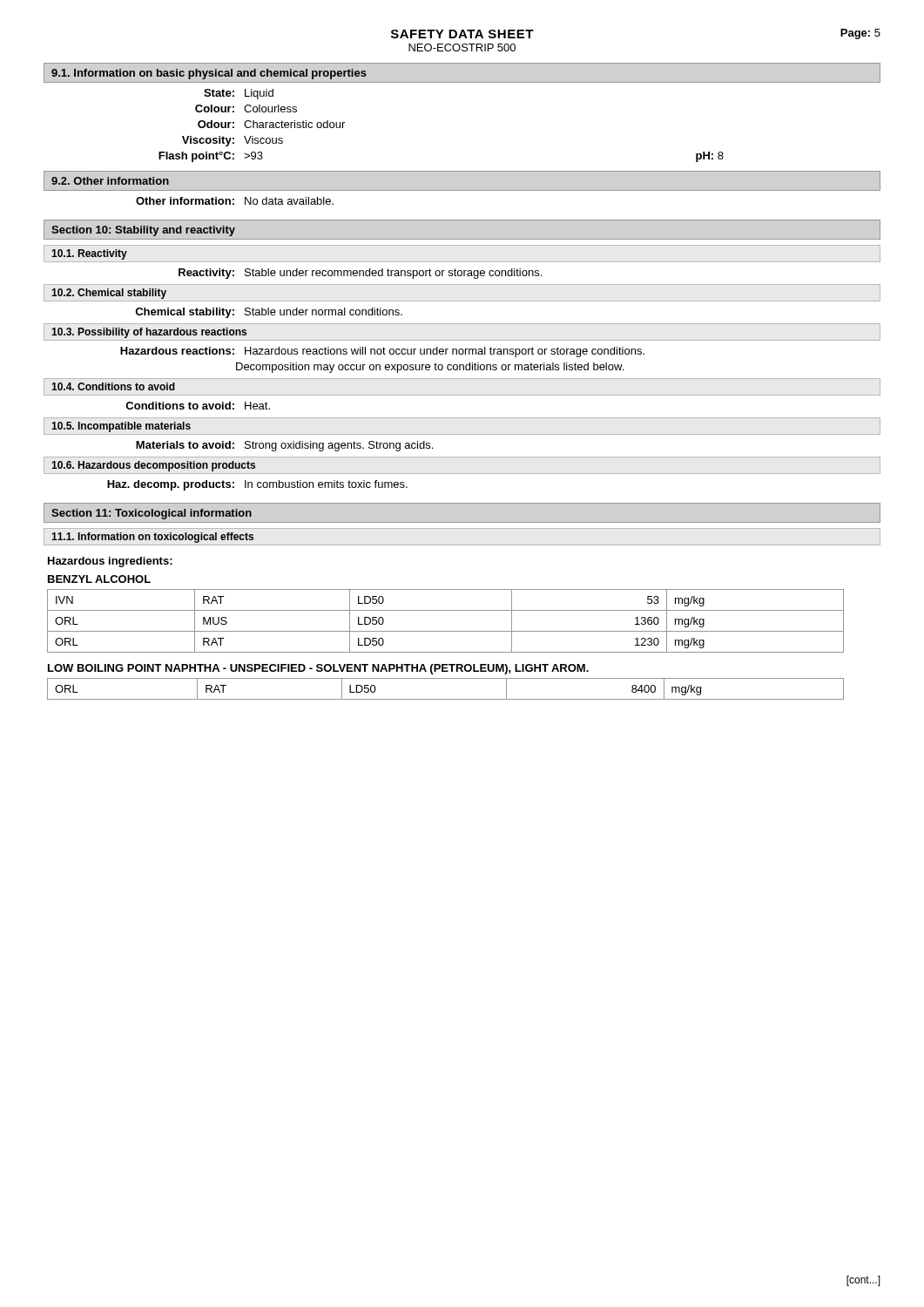Find "Odour: Characteristic odour" on this page

pyautogui.click(x=271, y=124)
